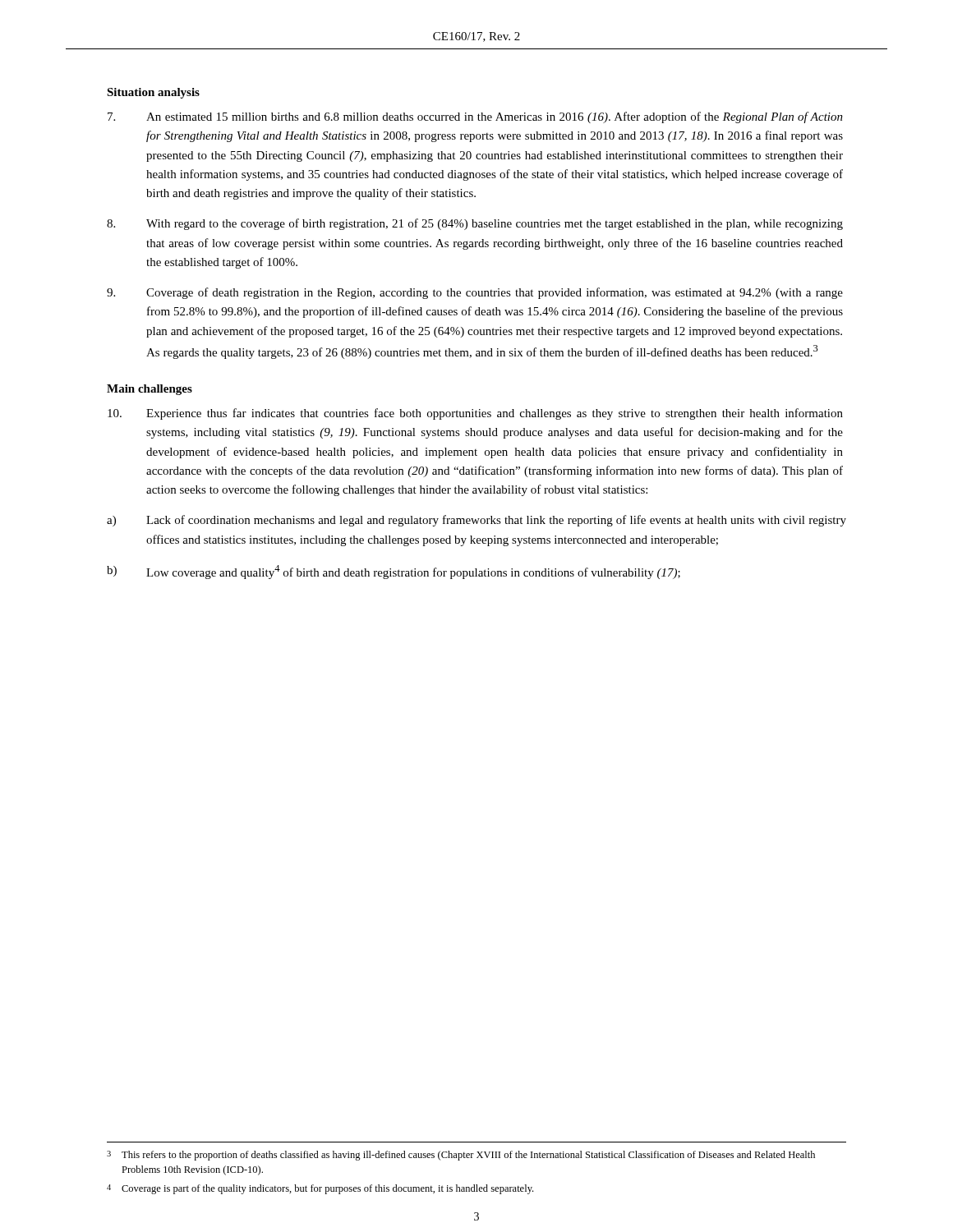Image resolution: width=953 pixels, height=1232 pixels.
Task: Click on the footnote that says "3 This refers to the proportion of"
Action: click(476, 1163)
